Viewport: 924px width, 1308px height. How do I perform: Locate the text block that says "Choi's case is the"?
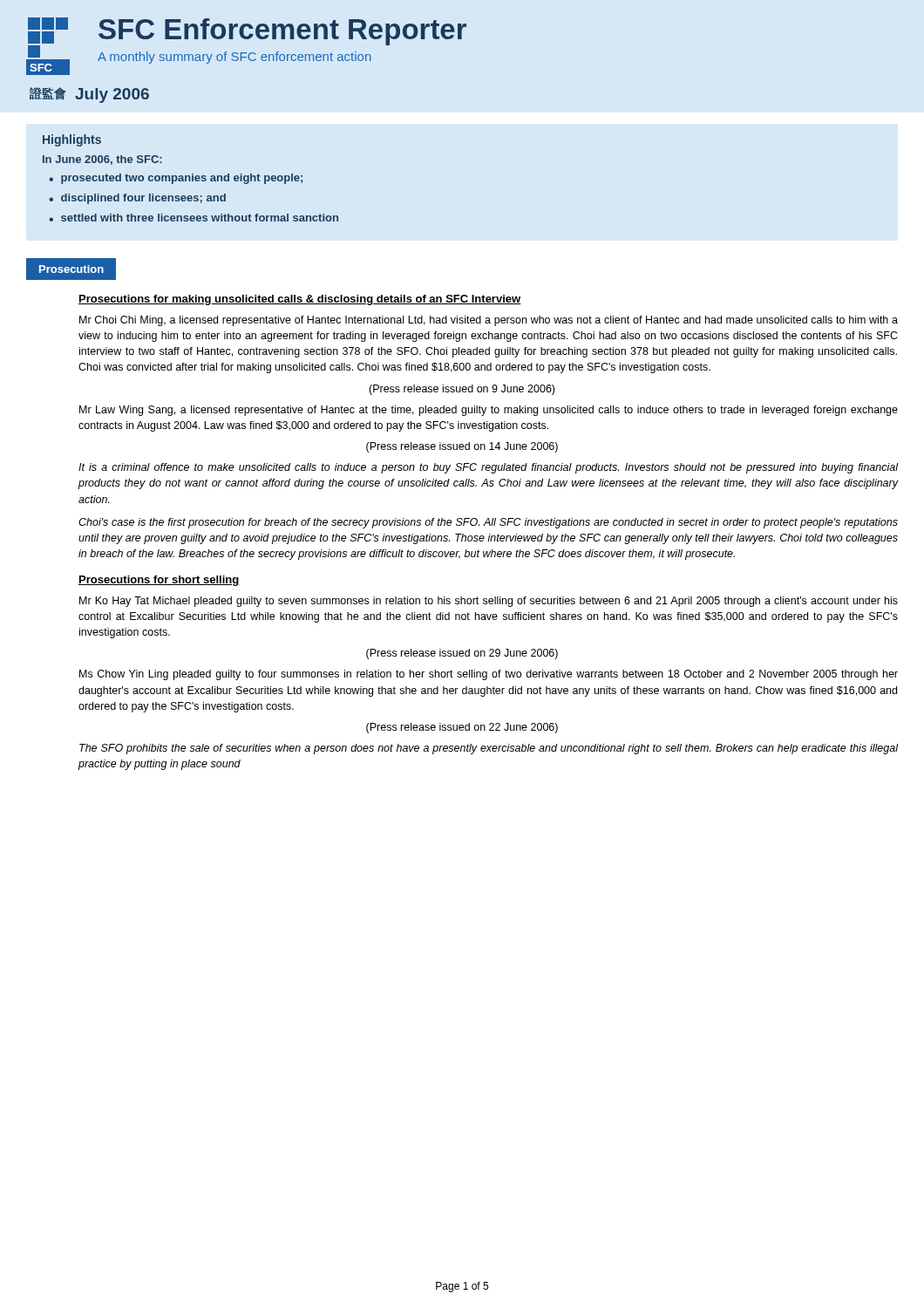[488, 538]
